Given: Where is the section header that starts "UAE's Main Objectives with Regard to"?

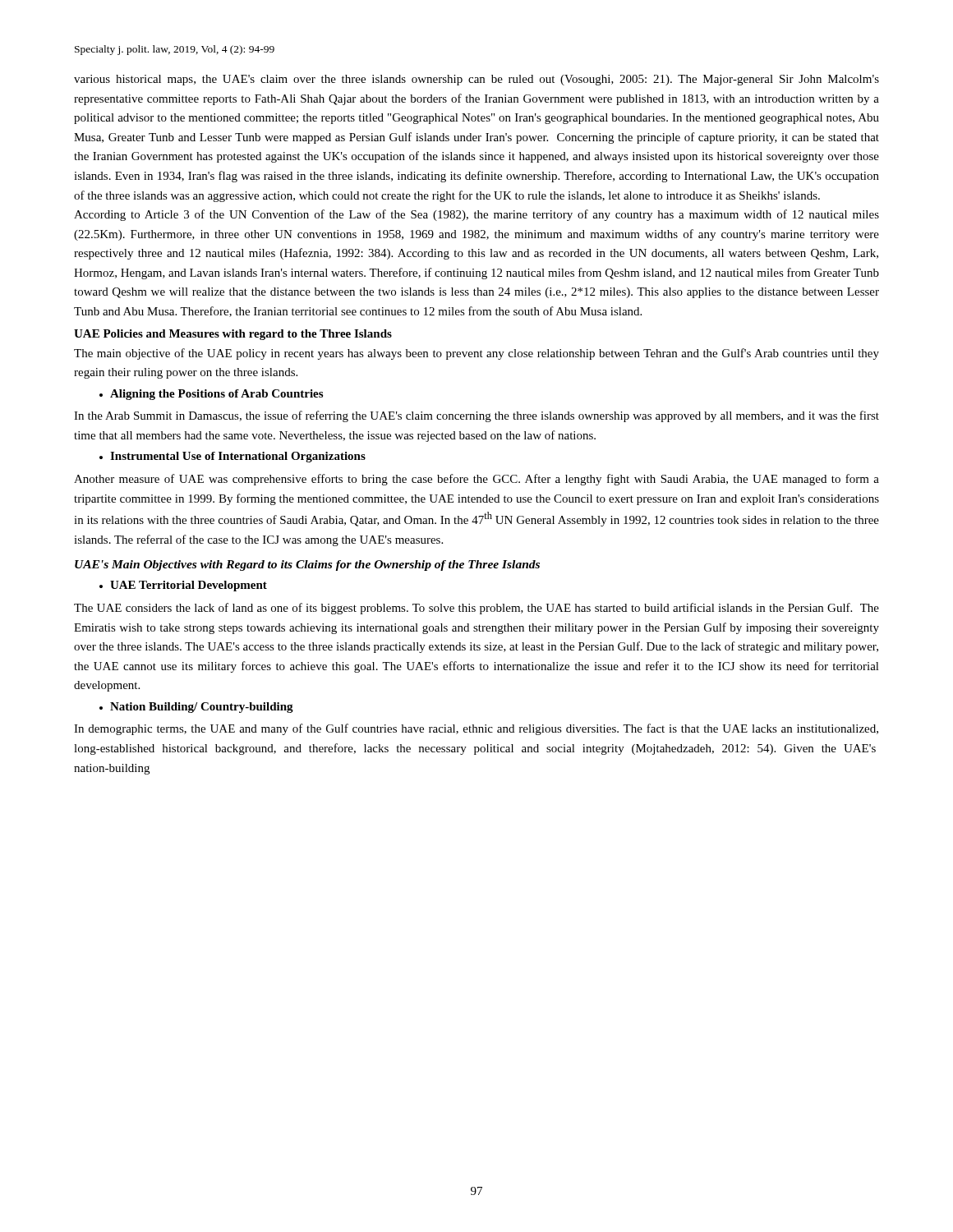Looking at the screenshot, I should [x=307, y=564].
